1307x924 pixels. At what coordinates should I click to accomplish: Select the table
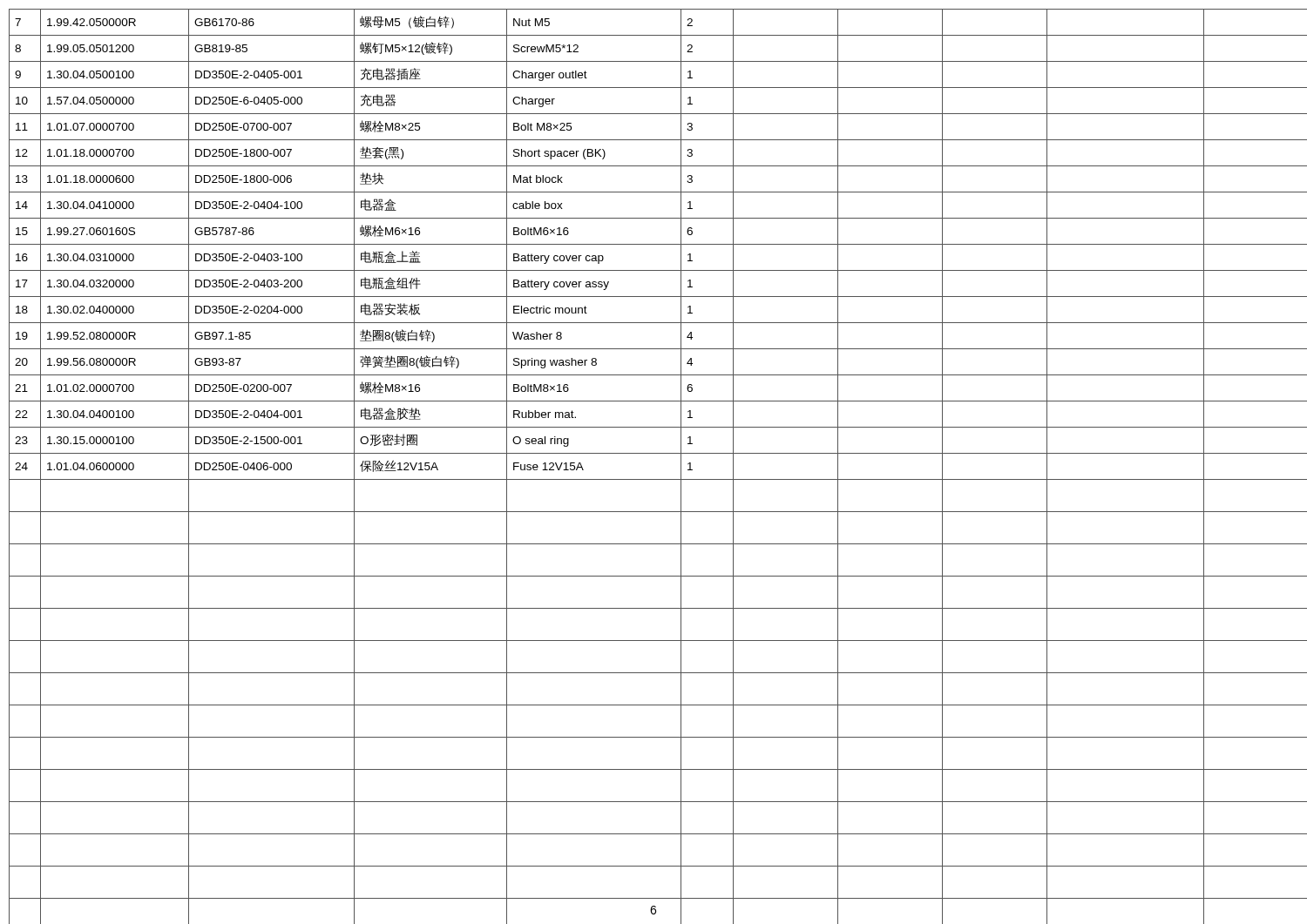[x=654, y=449]
